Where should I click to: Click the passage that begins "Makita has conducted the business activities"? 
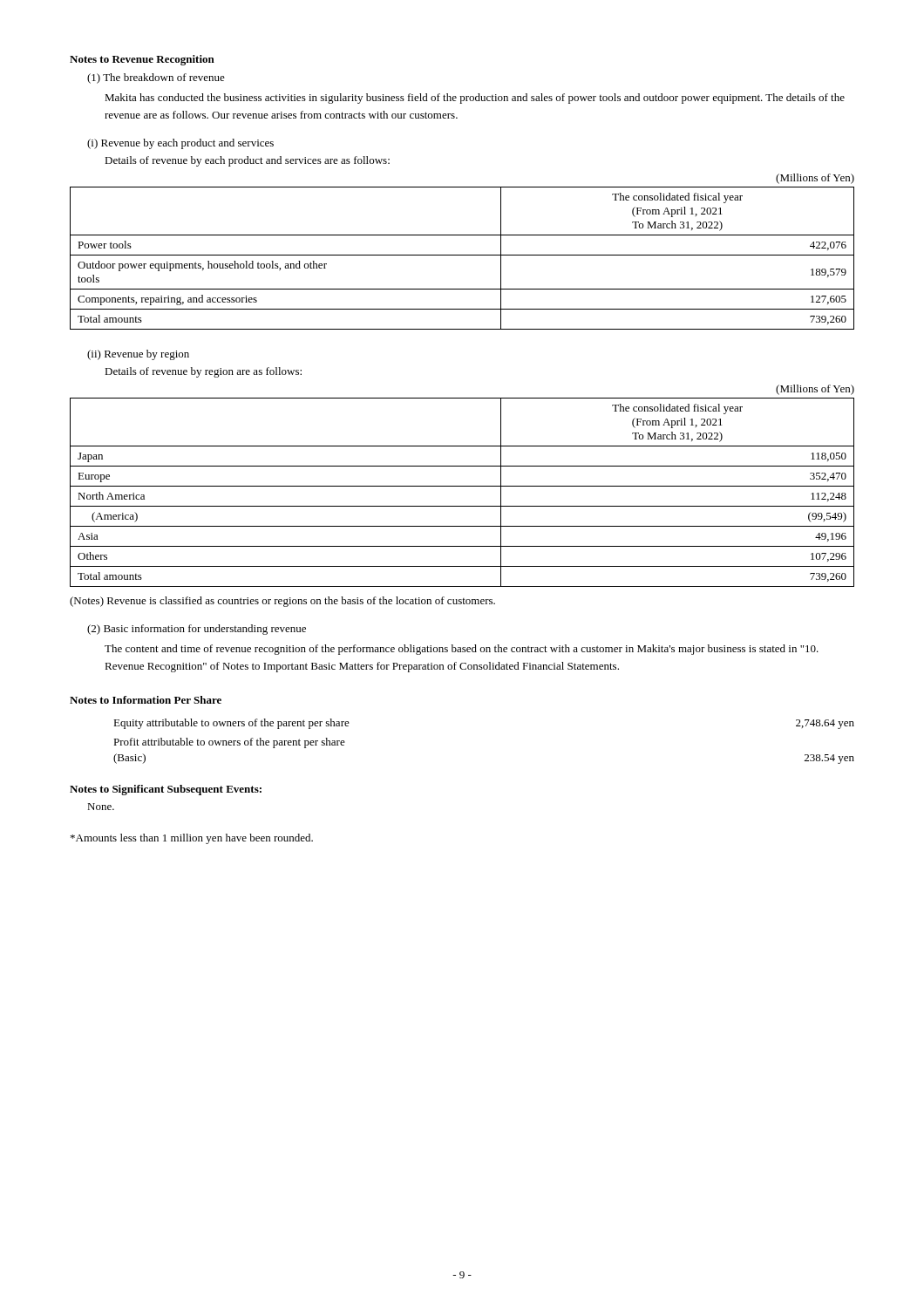point(475,106)
